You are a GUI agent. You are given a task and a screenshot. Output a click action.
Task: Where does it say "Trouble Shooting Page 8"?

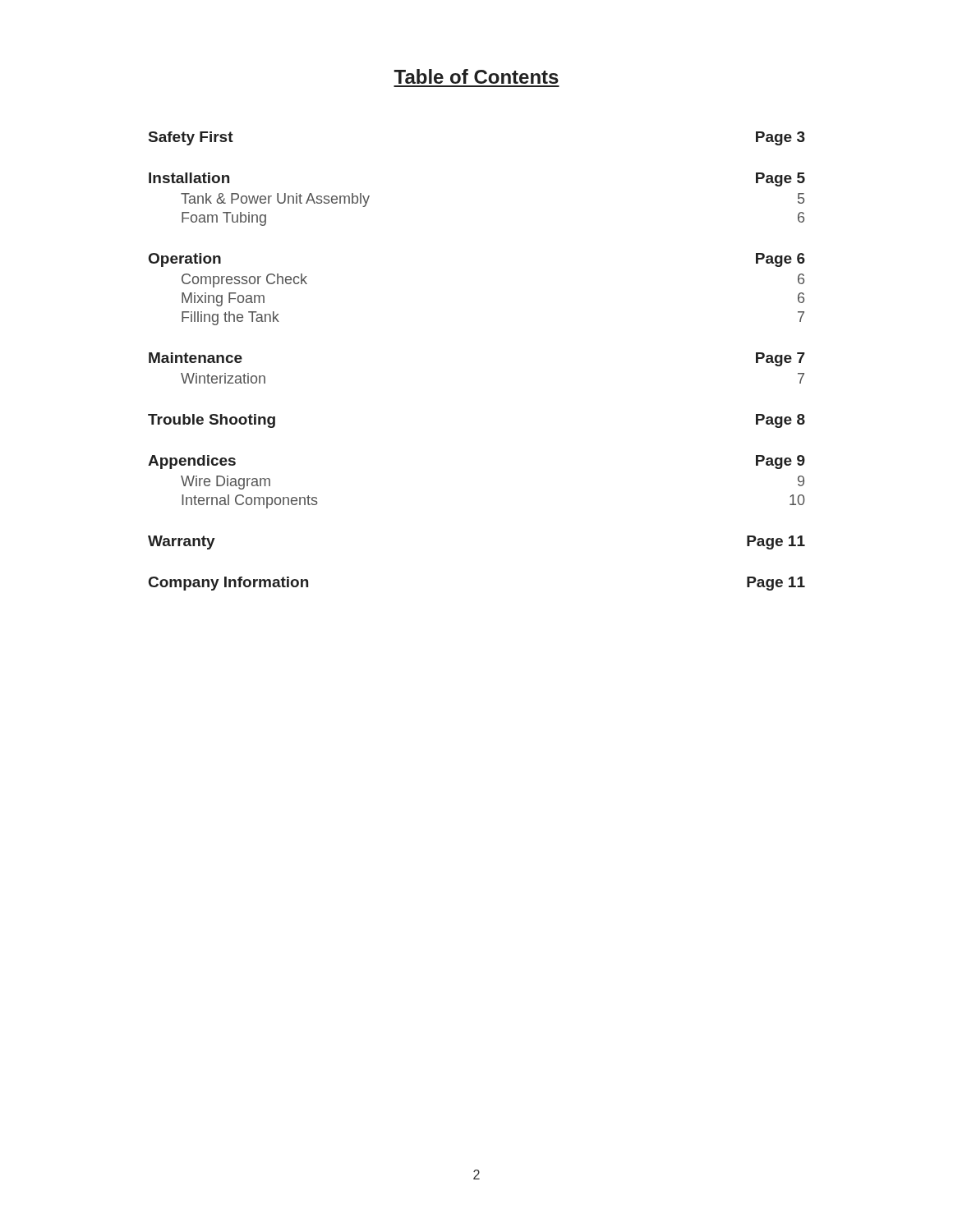pos(214,420)
